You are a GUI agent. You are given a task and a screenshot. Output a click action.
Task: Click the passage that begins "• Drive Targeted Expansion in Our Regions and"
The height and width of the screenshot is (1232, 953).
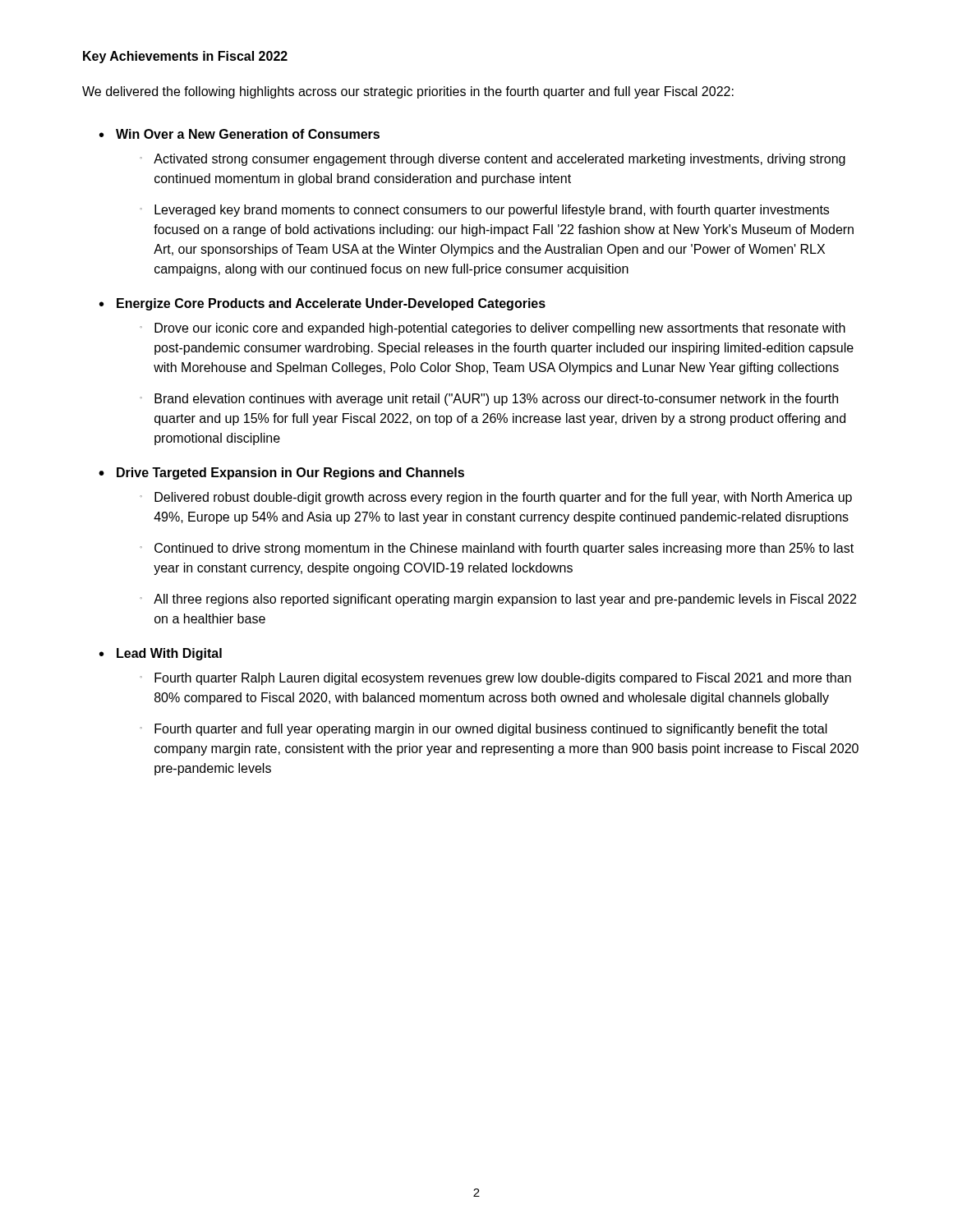click(x=282, y=473)
